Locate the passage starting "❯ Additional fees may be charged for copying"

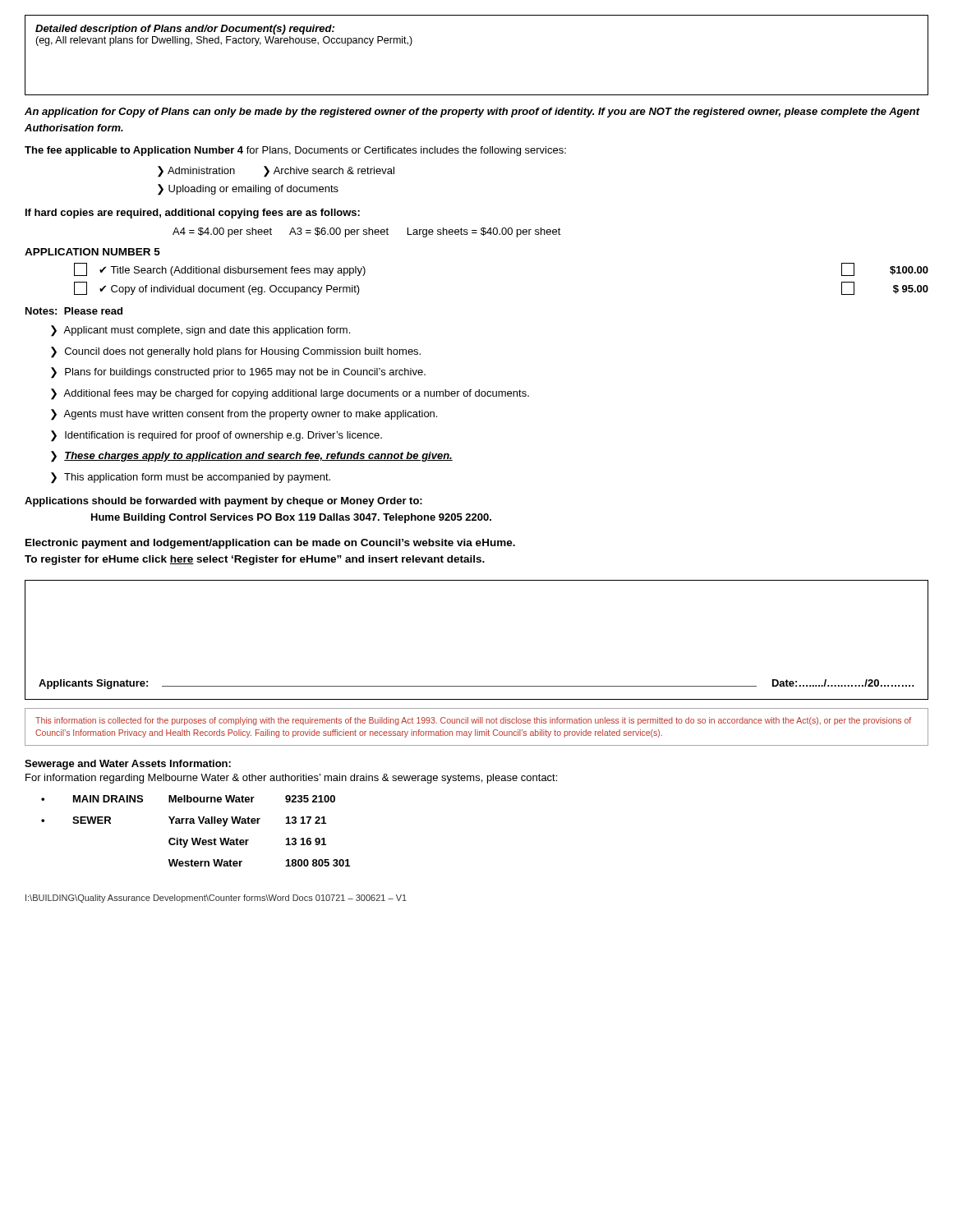point(290,393)
